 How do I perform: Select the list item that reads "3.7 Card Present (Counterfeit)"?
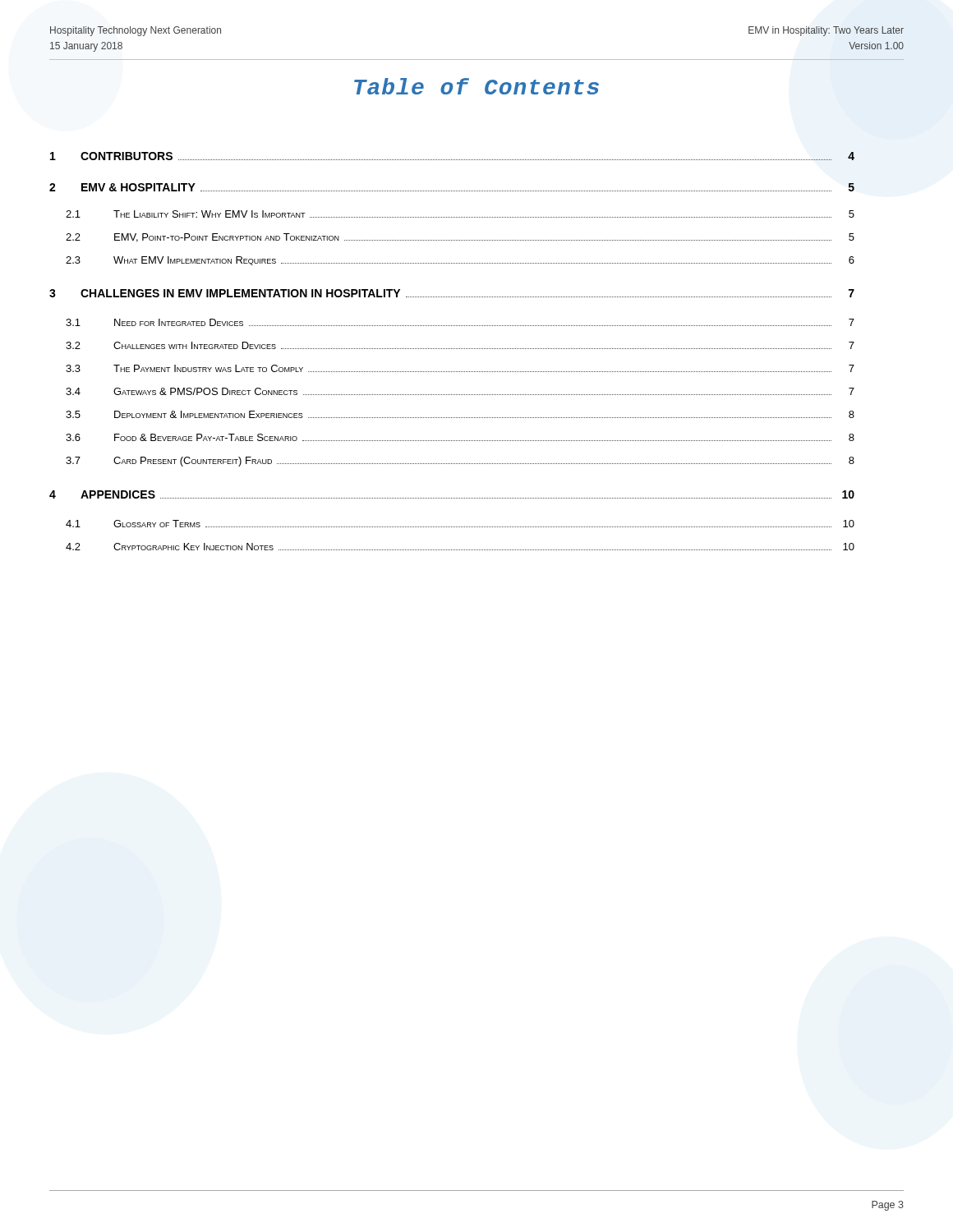click(x=452, y=460)
